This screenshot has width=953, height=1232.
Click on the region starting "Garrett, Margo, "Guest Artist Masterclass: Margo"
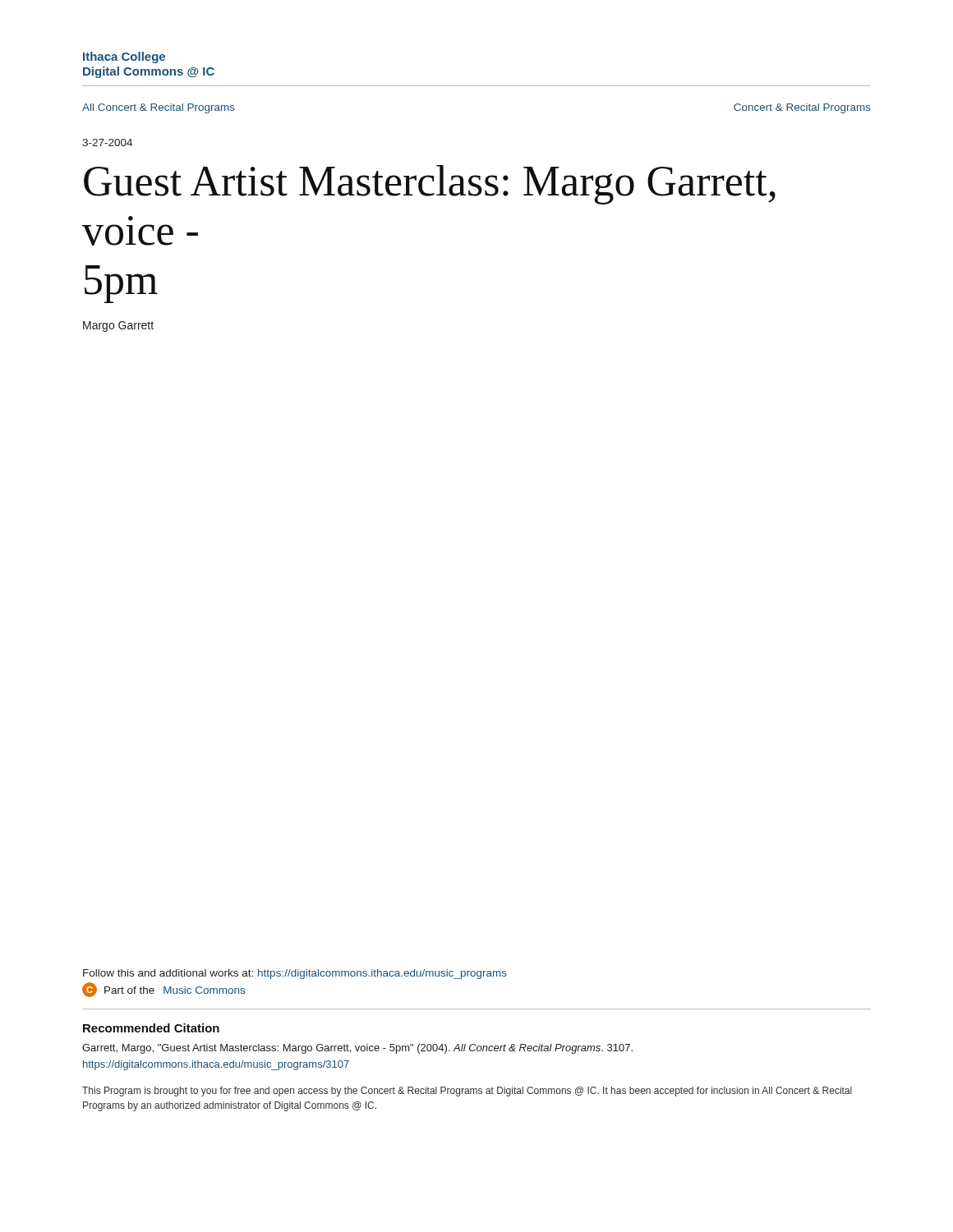pyautogui.click(x=358, y=1056)
